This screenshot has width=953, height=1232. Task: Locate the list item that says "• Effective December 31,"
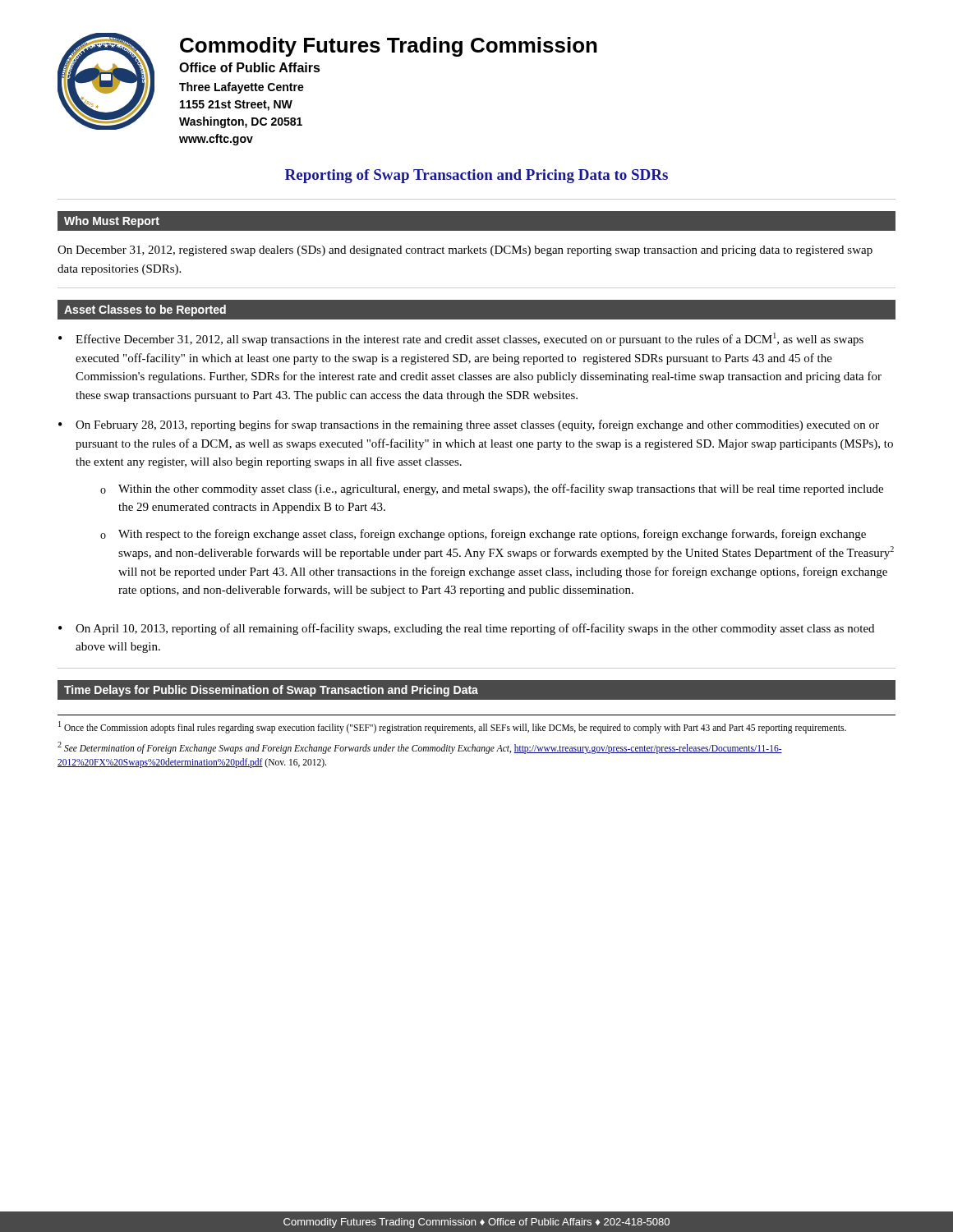(476, 367)
